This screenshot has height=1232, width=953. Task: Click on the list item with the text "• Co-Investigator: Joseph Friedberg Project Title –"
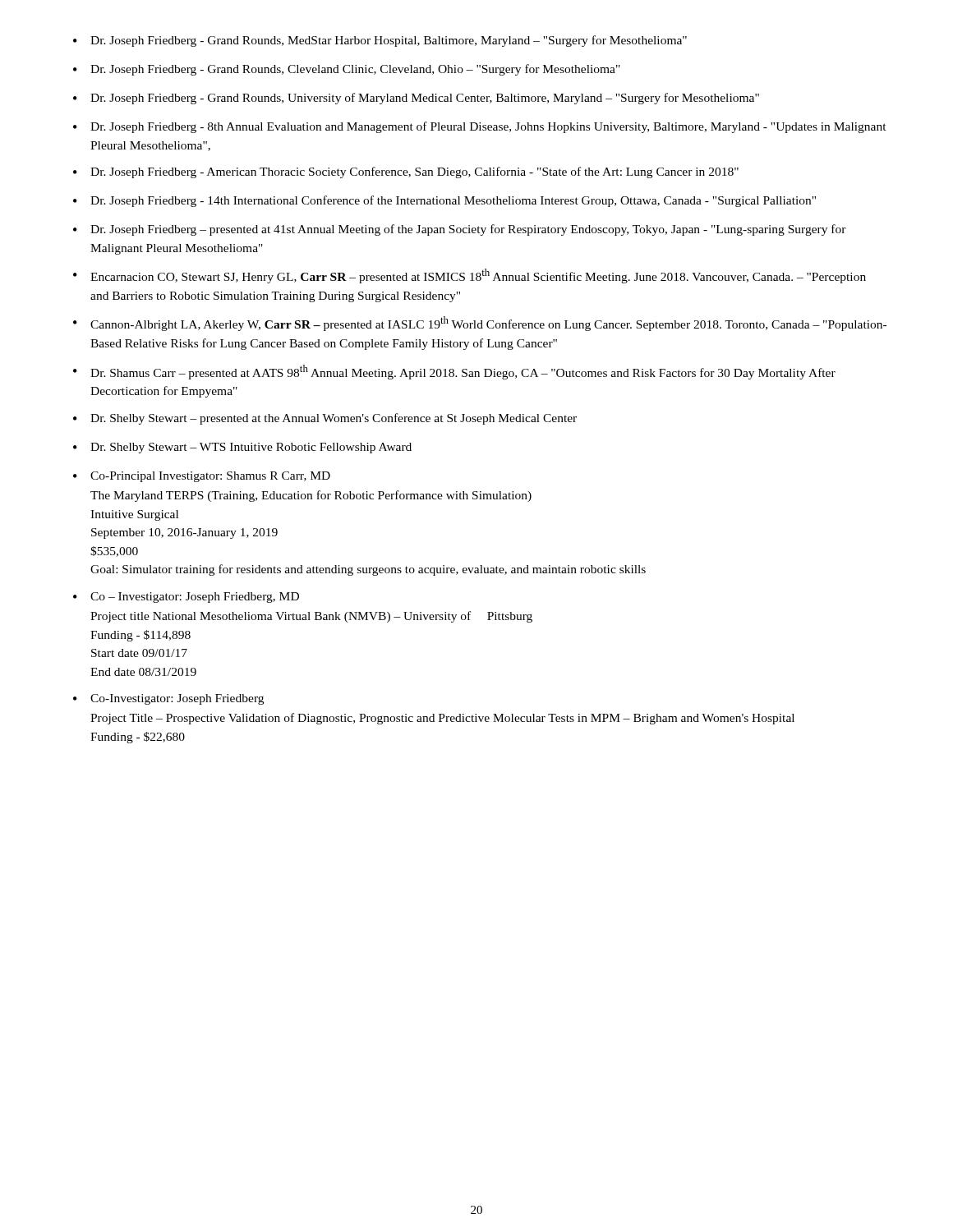click(x=480, y=718)
